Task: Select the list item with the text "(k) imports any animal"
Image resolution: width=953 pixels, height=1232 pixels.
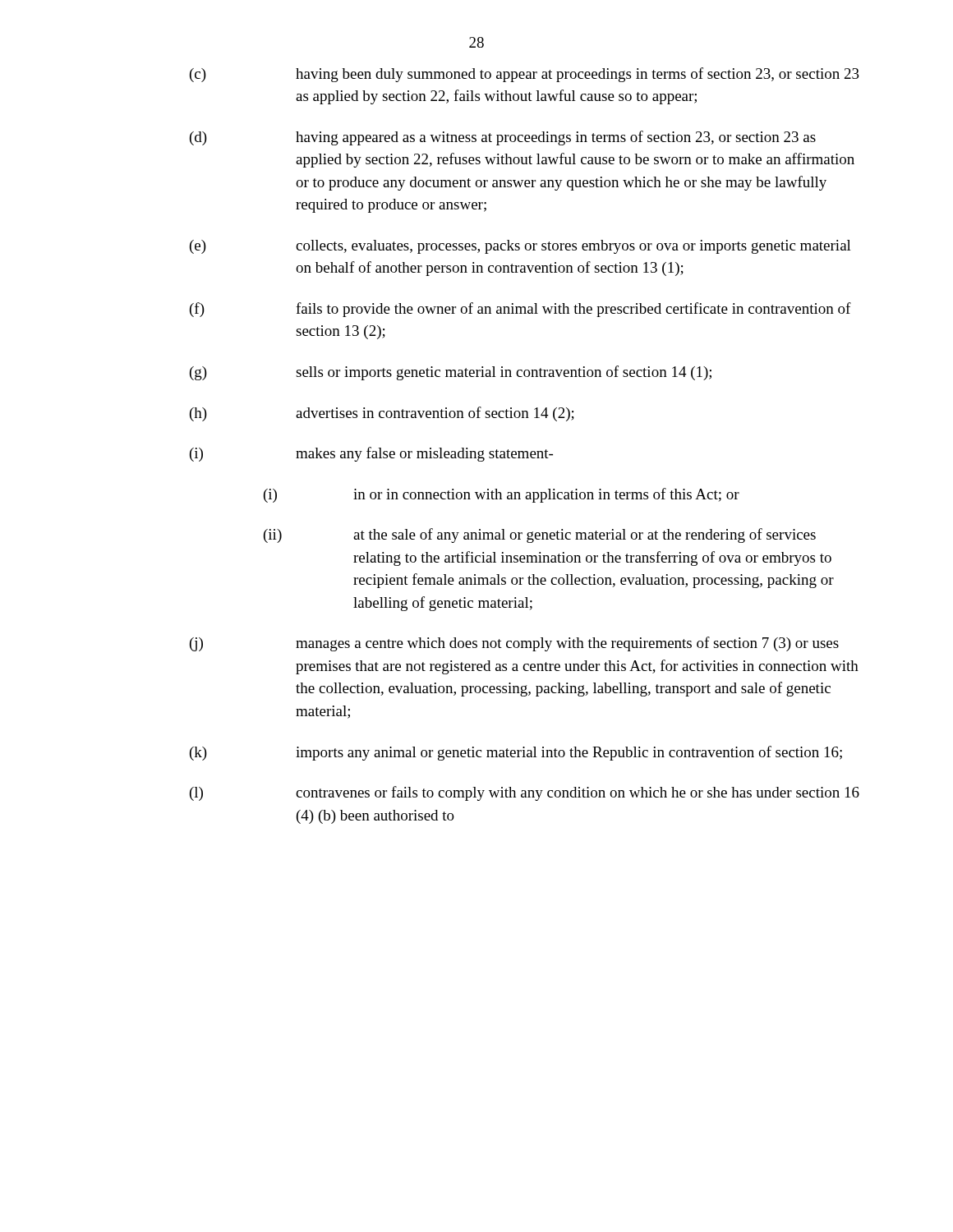Action: click(x=481, y=752)
